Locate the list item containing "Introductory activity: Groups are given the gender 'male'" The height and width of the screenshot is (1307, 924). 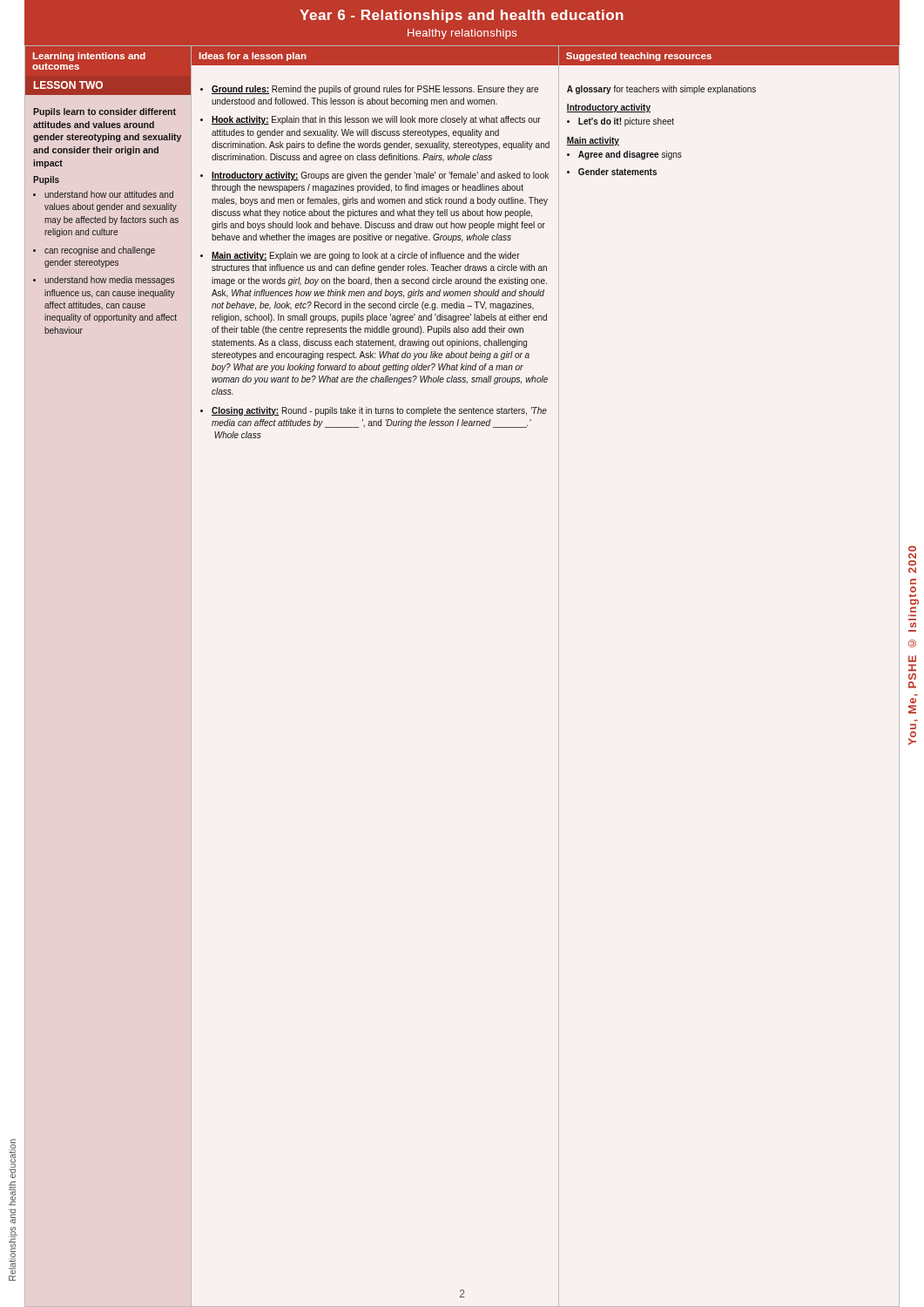click(x=380, y=207)
